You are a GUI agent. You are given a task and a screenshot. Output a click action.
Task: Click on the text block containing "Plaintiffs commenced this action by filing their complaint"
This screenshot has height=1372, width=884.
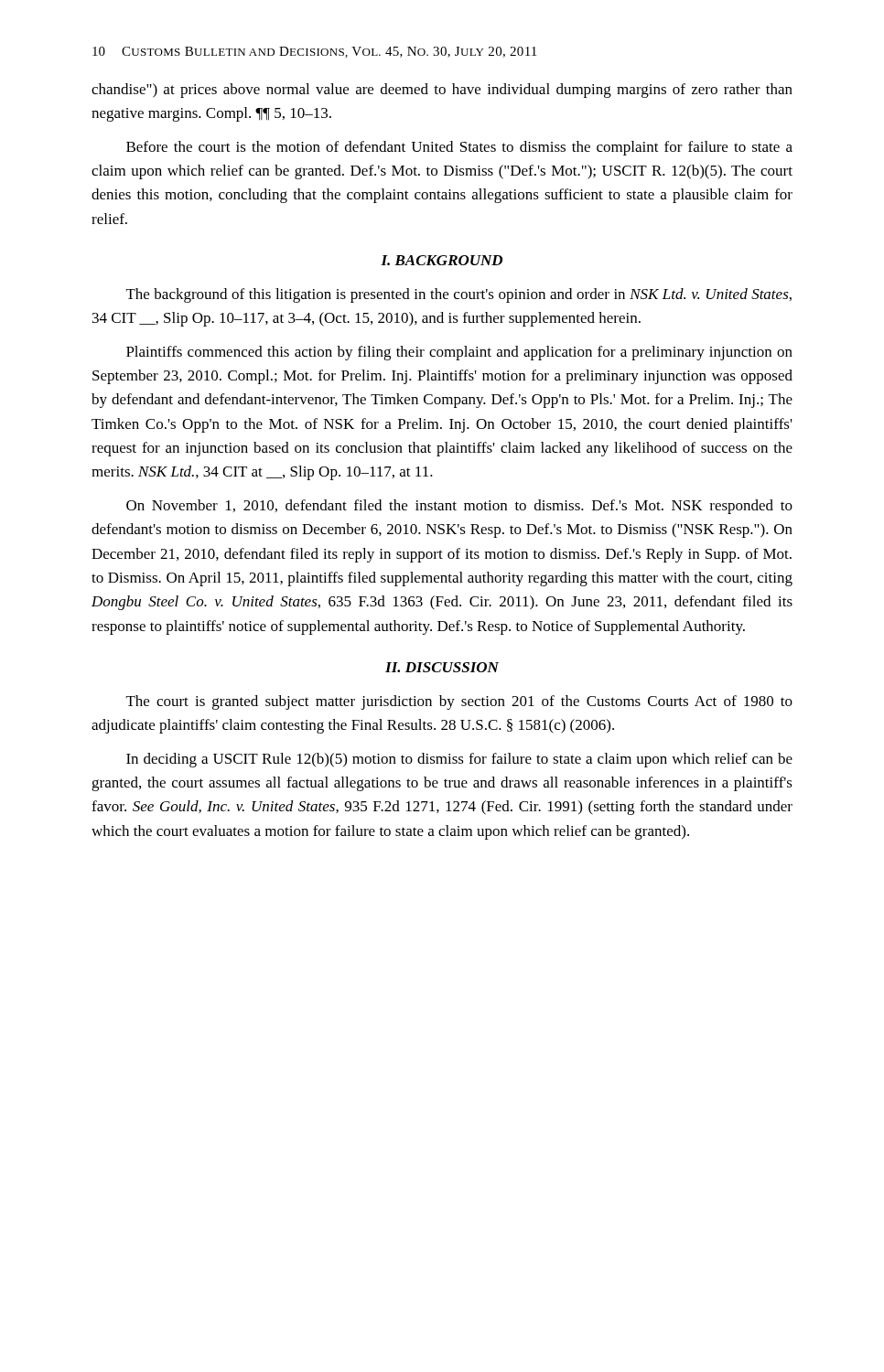pos(442,412)
